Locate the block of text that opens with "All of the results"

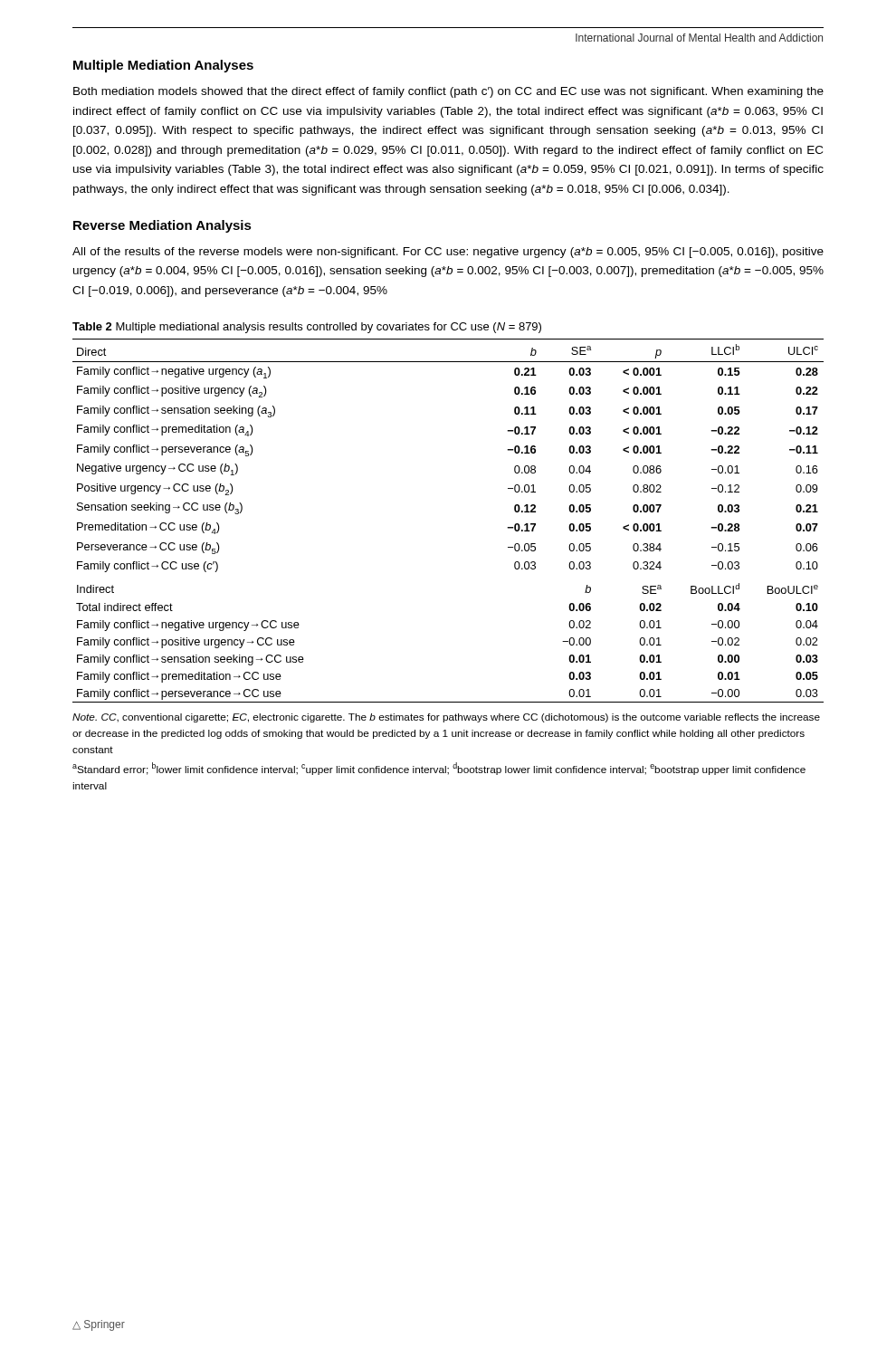[448, 270]
